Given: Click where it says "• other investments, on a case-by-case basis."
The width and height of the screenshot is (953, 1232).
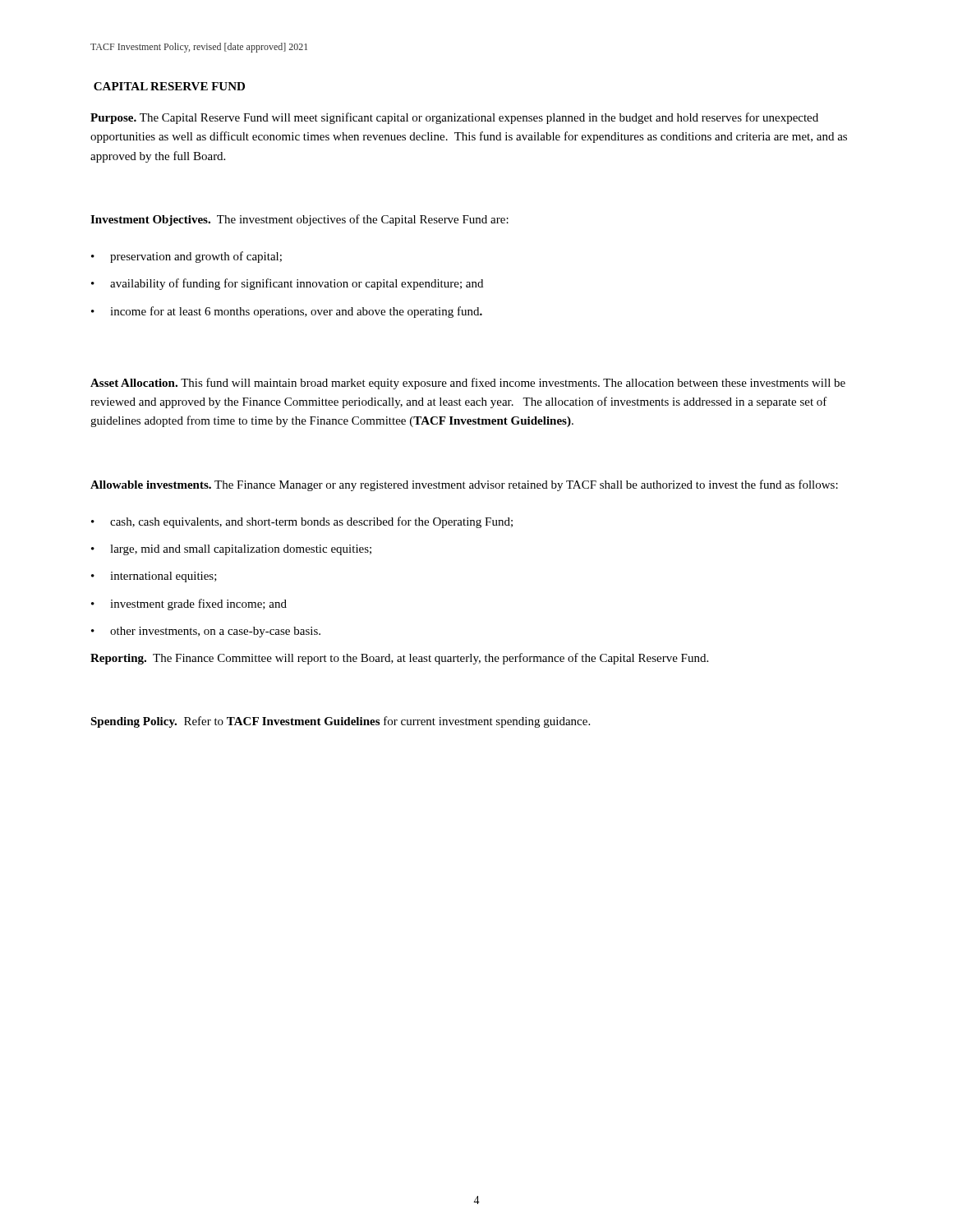Looking at the screenshot, I should [x=206, y=631].
